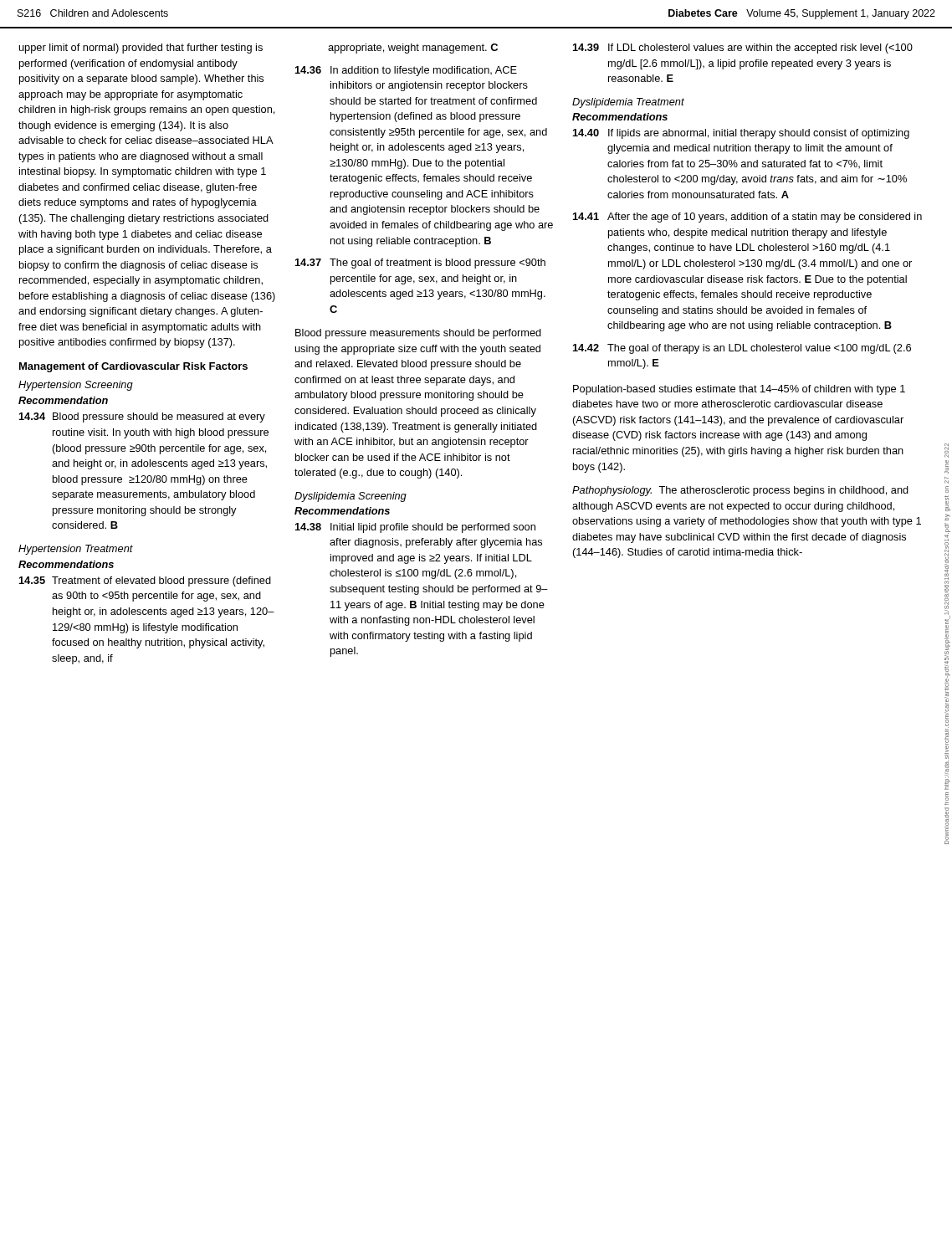Viewport: 952px width, 1255px height.
Task: Select the text block containing "Blood pressure measurements should be performed"
Action: tap(418, 403)
